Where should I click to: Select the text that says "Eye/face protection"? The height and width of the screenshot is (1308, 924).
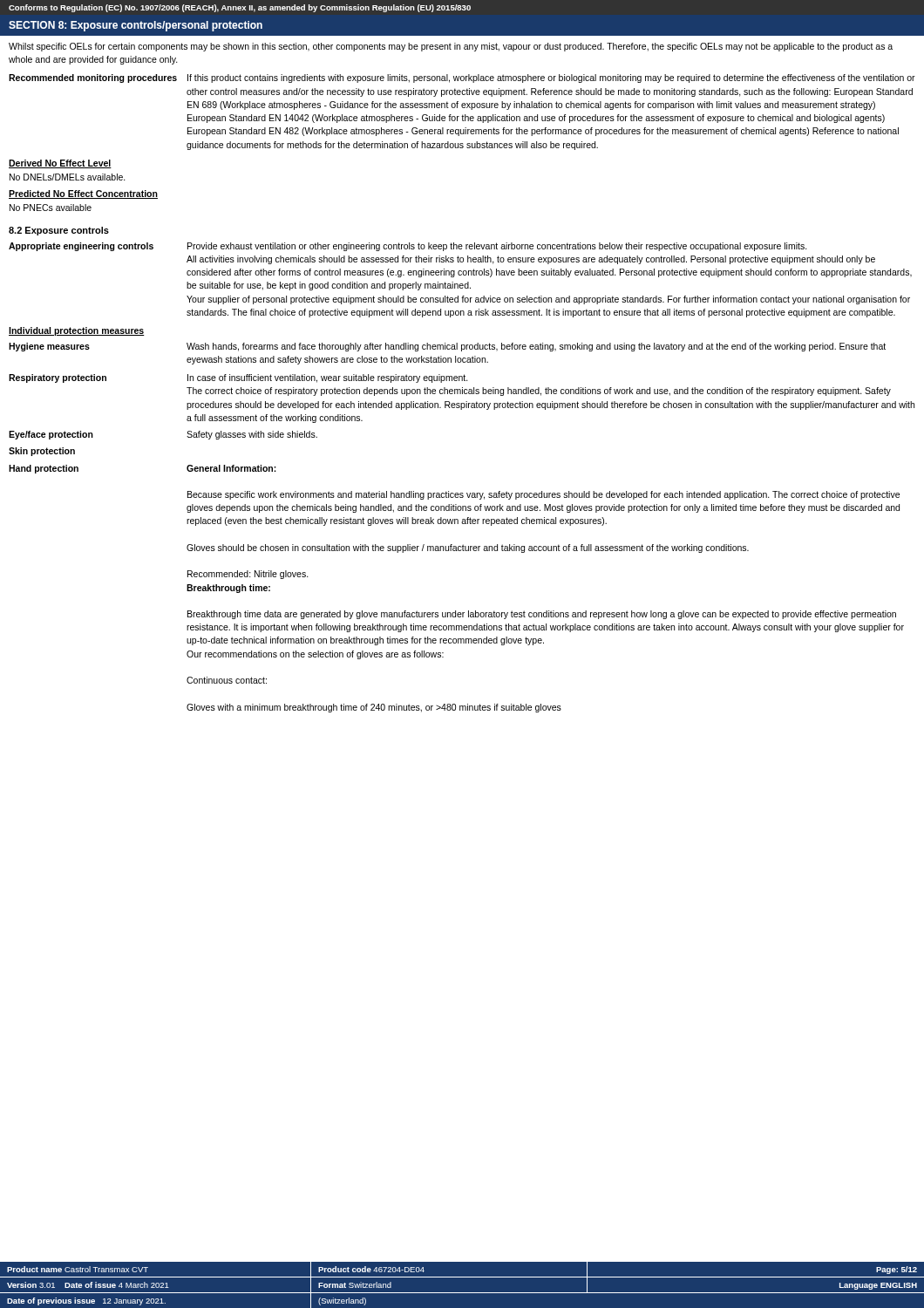click(51, 434)
